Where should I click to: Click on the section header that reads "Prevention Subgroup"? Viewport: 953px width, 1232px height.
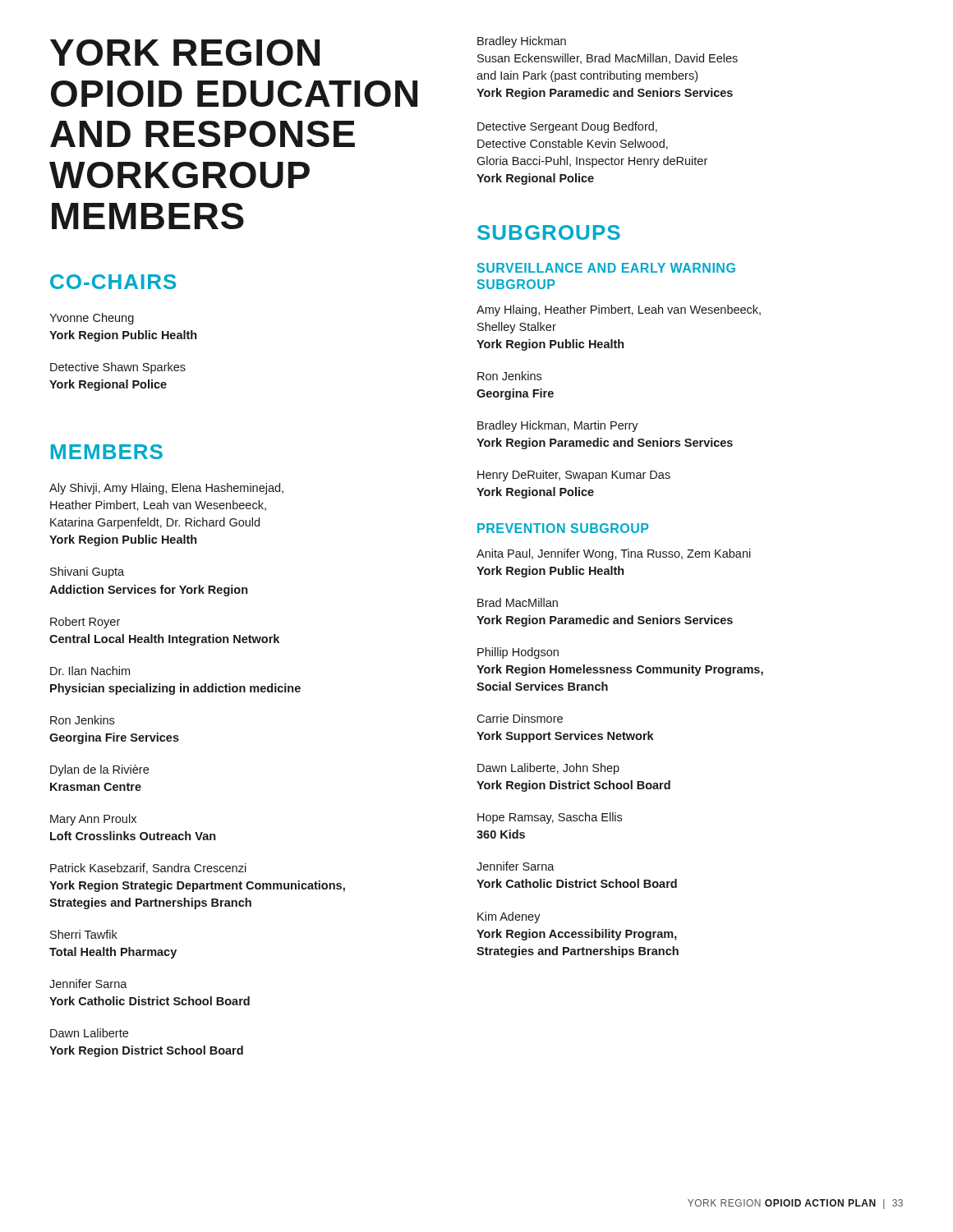(x=563, y=528)
